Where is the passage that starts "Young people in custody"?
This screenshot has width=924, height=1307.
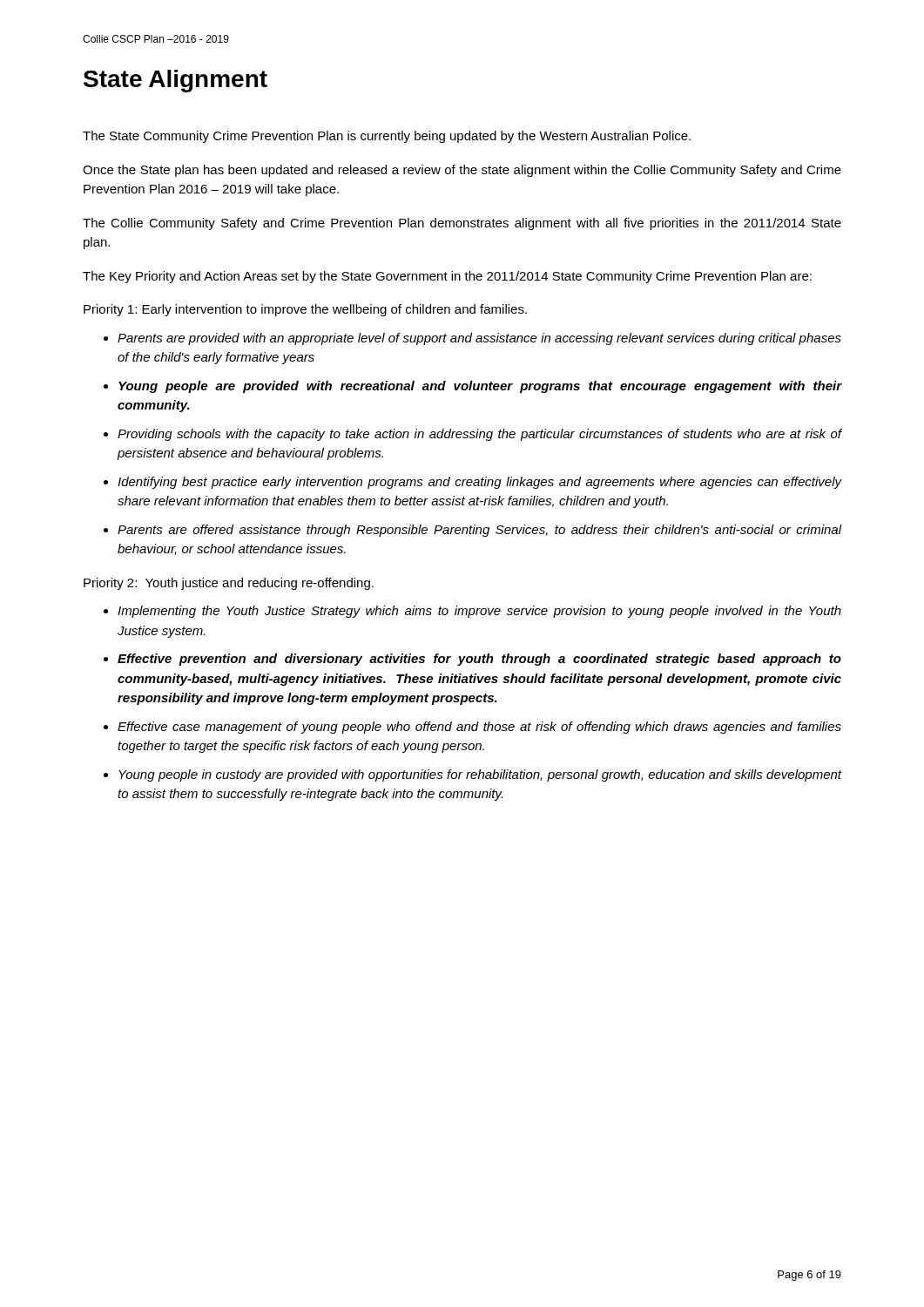click(479, 784)
